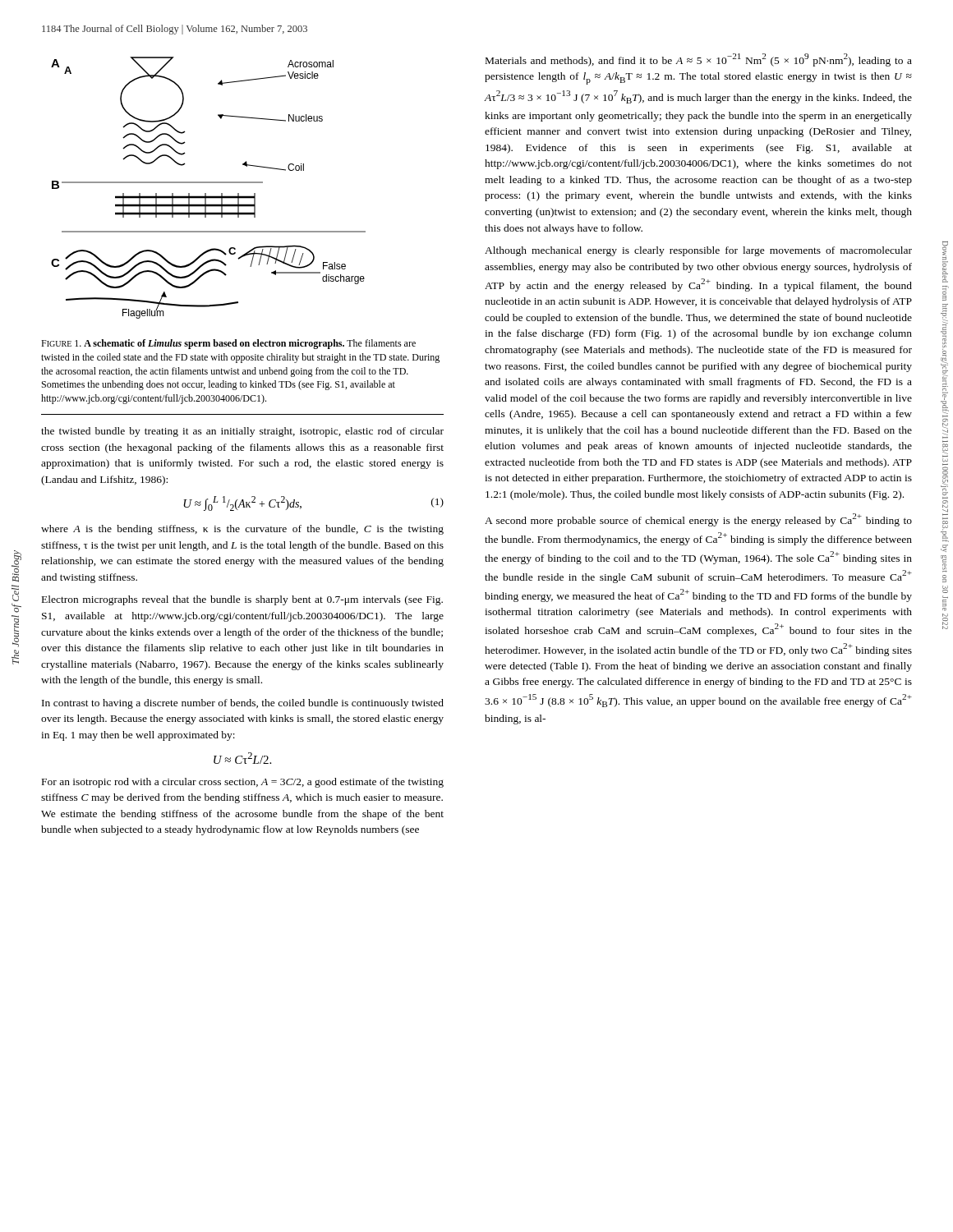
Task: Click on the block starting "Materials and methods), and find it to"
Action: coord(698,388)
